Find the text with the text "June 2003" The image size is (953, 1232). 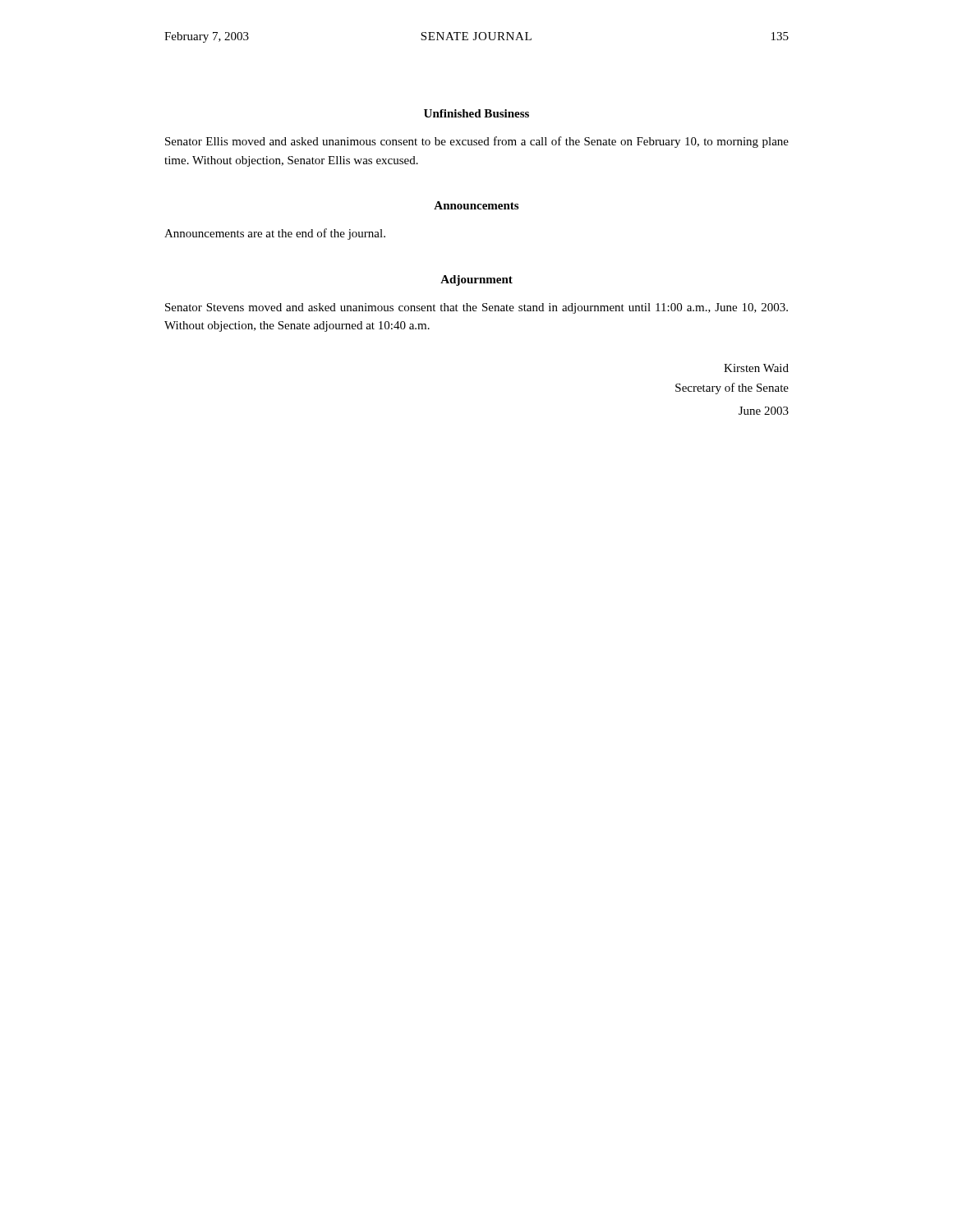click(764, 410)
